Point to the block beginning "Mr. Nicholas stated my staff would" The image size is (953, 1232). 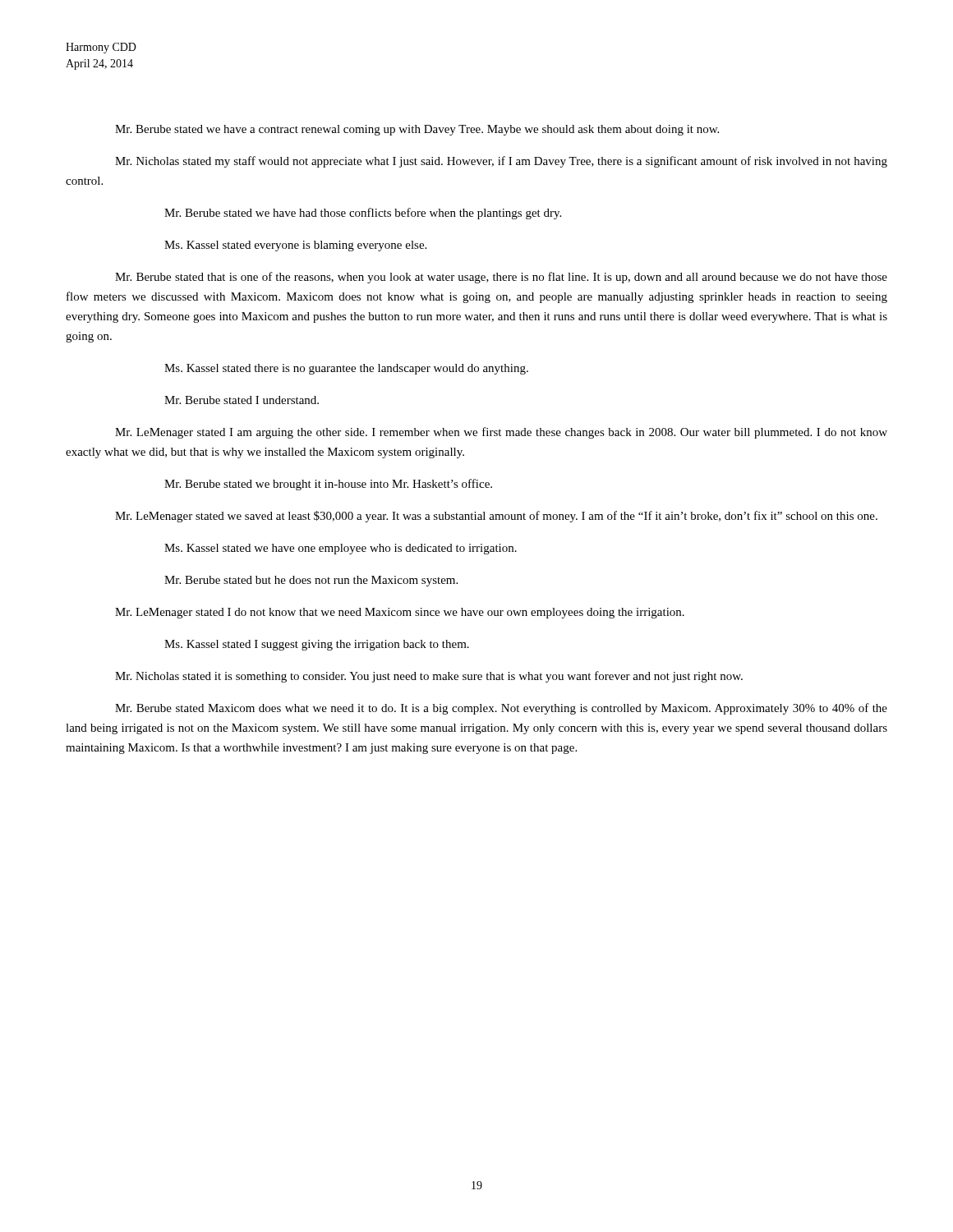476,171
